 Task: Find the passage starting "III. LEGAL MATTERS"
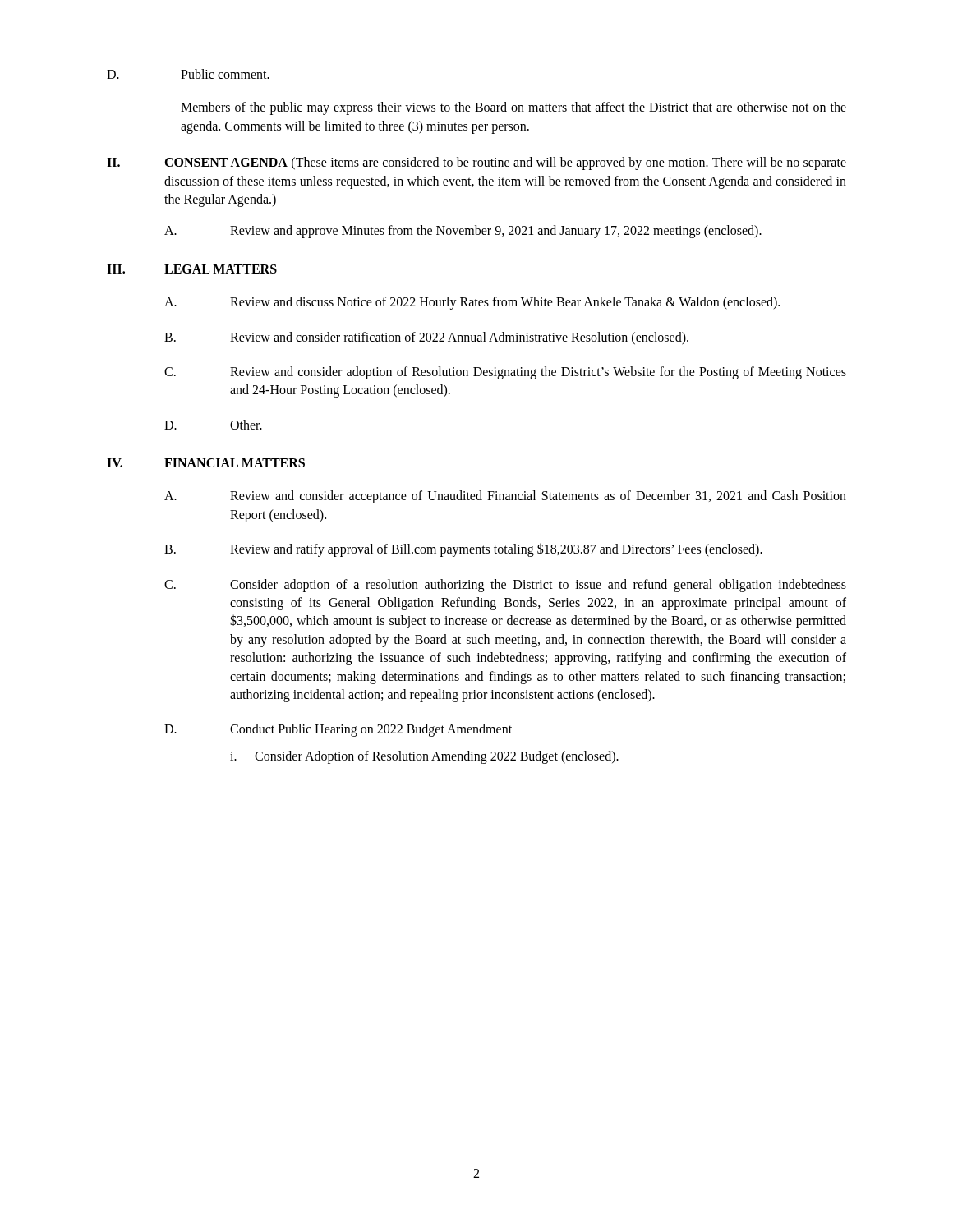192,269
